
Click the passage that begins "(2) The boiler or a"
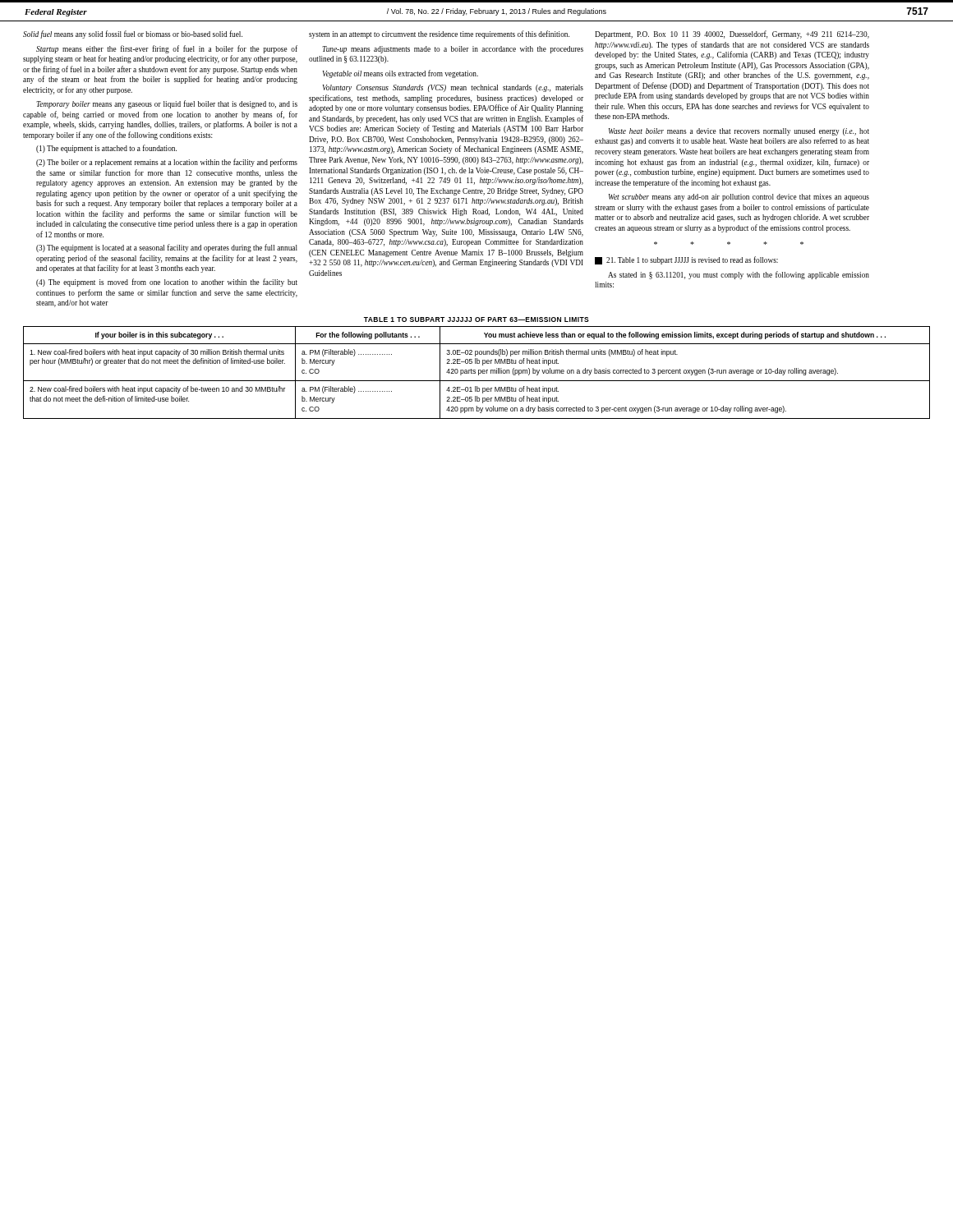click(x=167, y=199)
